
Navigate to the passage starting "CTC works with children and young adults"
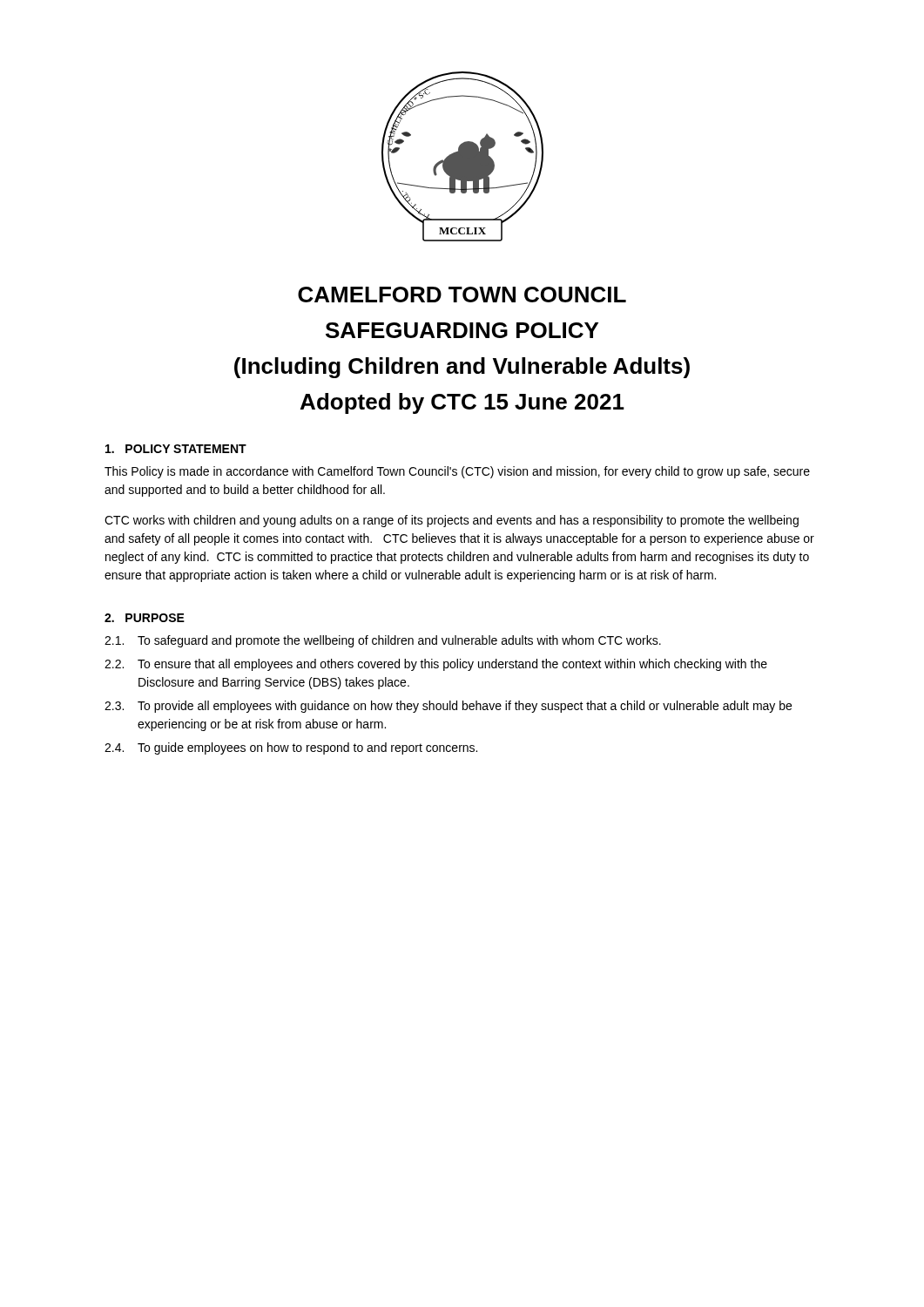coord(459,548)
